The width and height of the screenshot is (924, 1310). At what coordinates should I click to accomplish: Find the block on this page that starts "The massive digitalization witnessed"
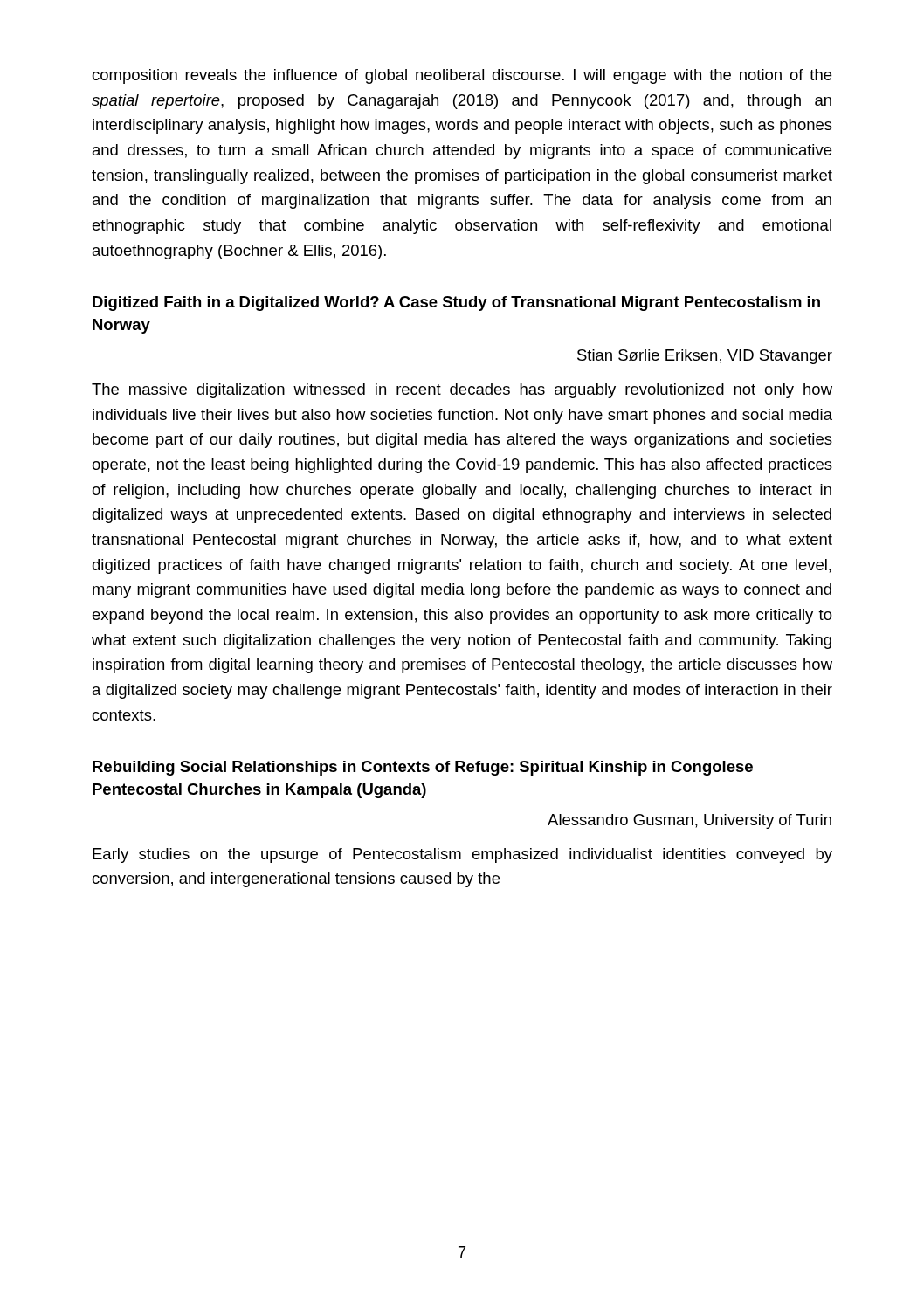point(462,552)
